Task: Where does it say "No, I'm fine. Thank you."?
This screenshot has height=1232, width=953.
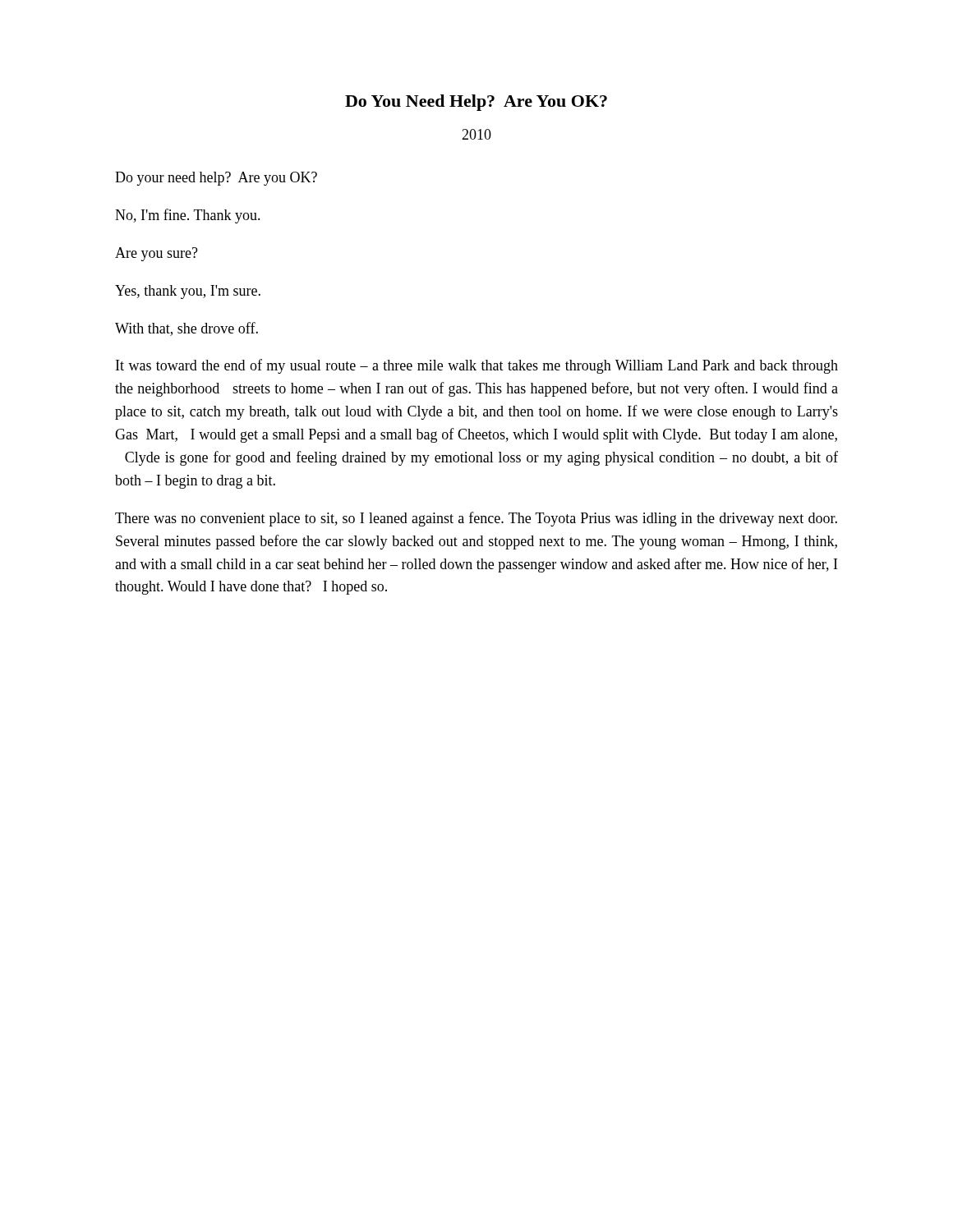Action: click(188, 215)
